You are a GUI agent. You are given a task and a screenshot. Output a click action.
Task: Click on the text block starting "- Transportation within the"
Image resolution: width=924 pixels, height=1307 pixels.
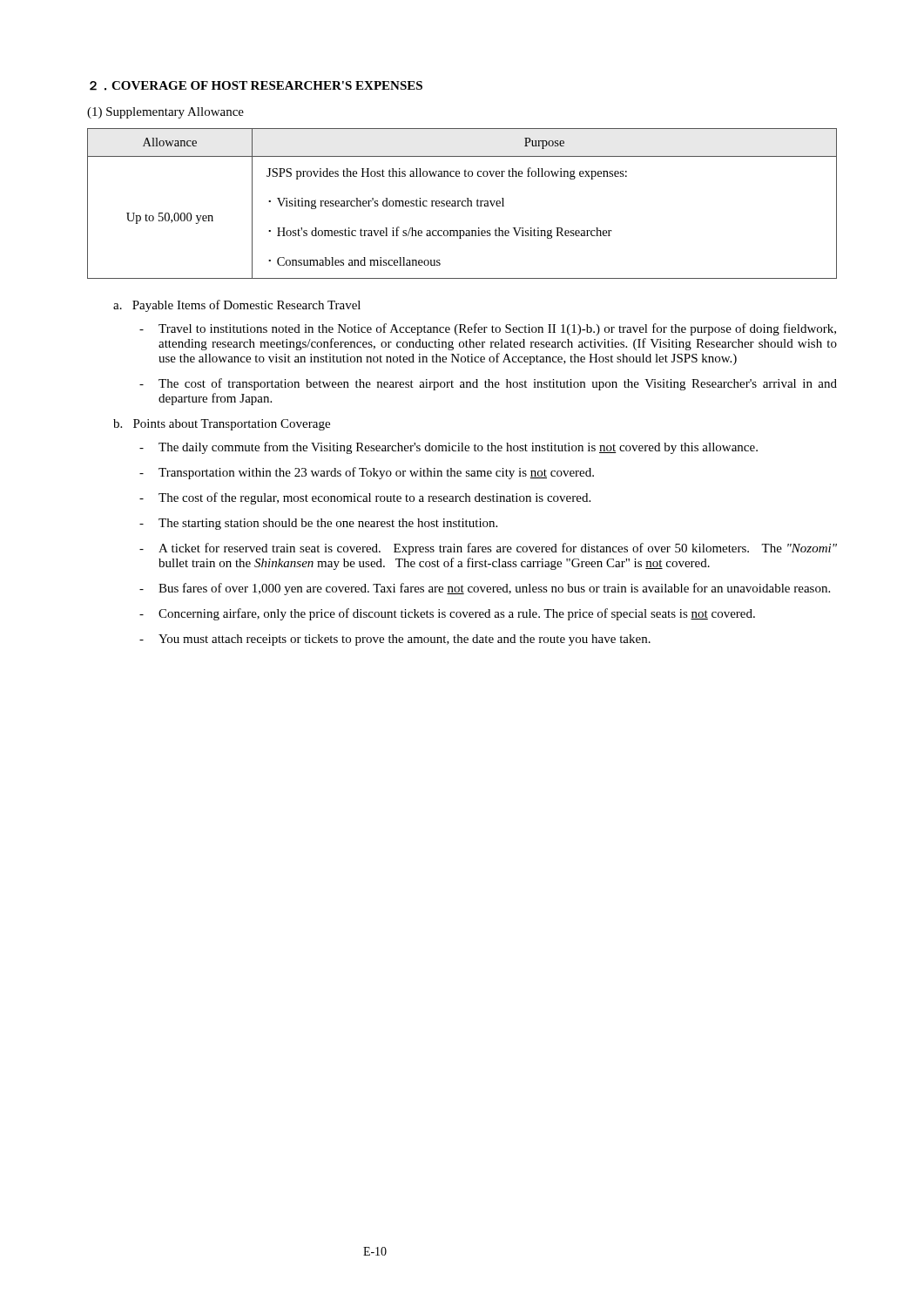point(488,473)
